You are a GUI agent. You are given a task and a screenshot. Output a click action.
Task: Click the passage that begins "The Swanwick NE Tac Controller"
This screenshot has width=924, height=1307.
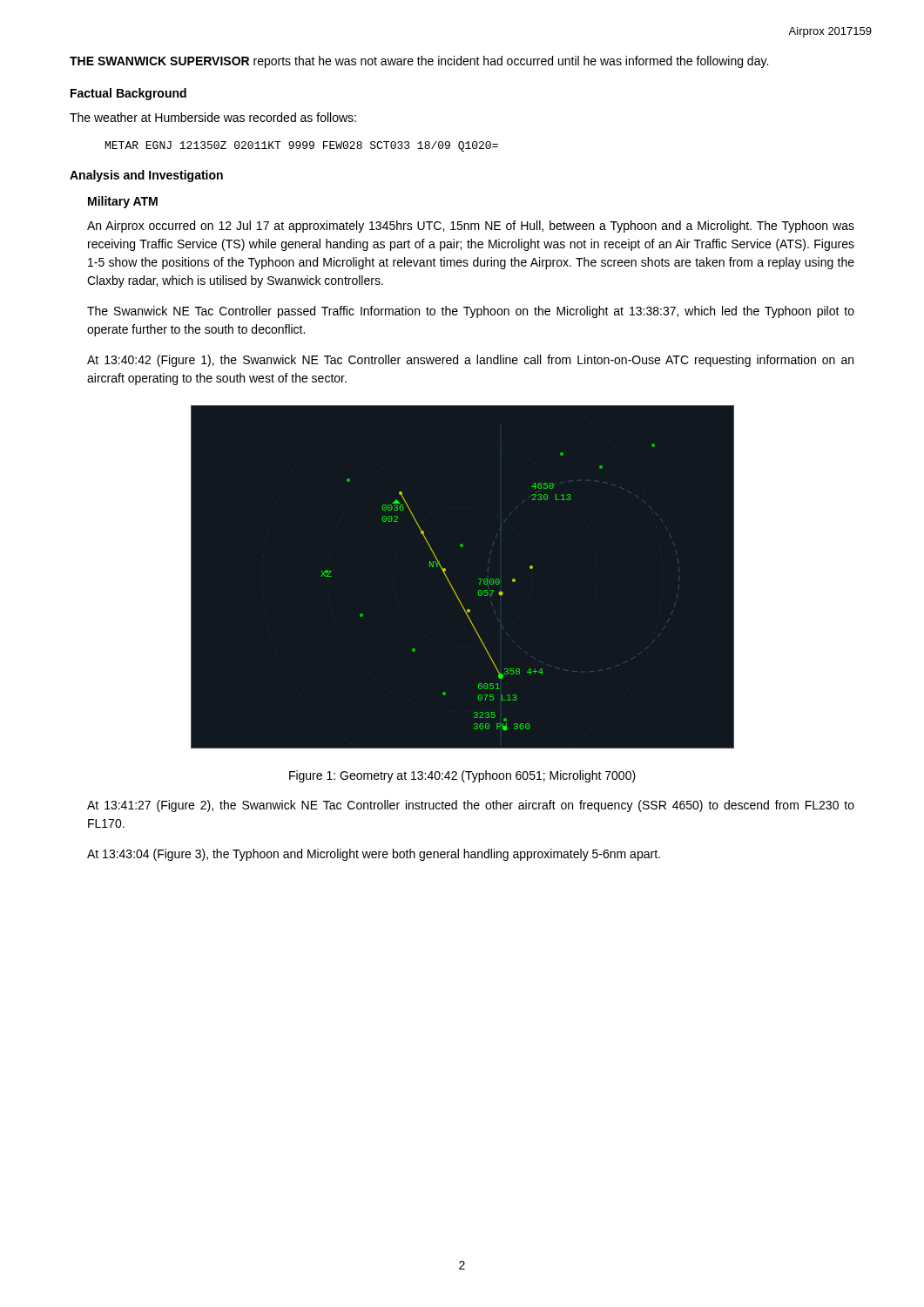(471, 320)
